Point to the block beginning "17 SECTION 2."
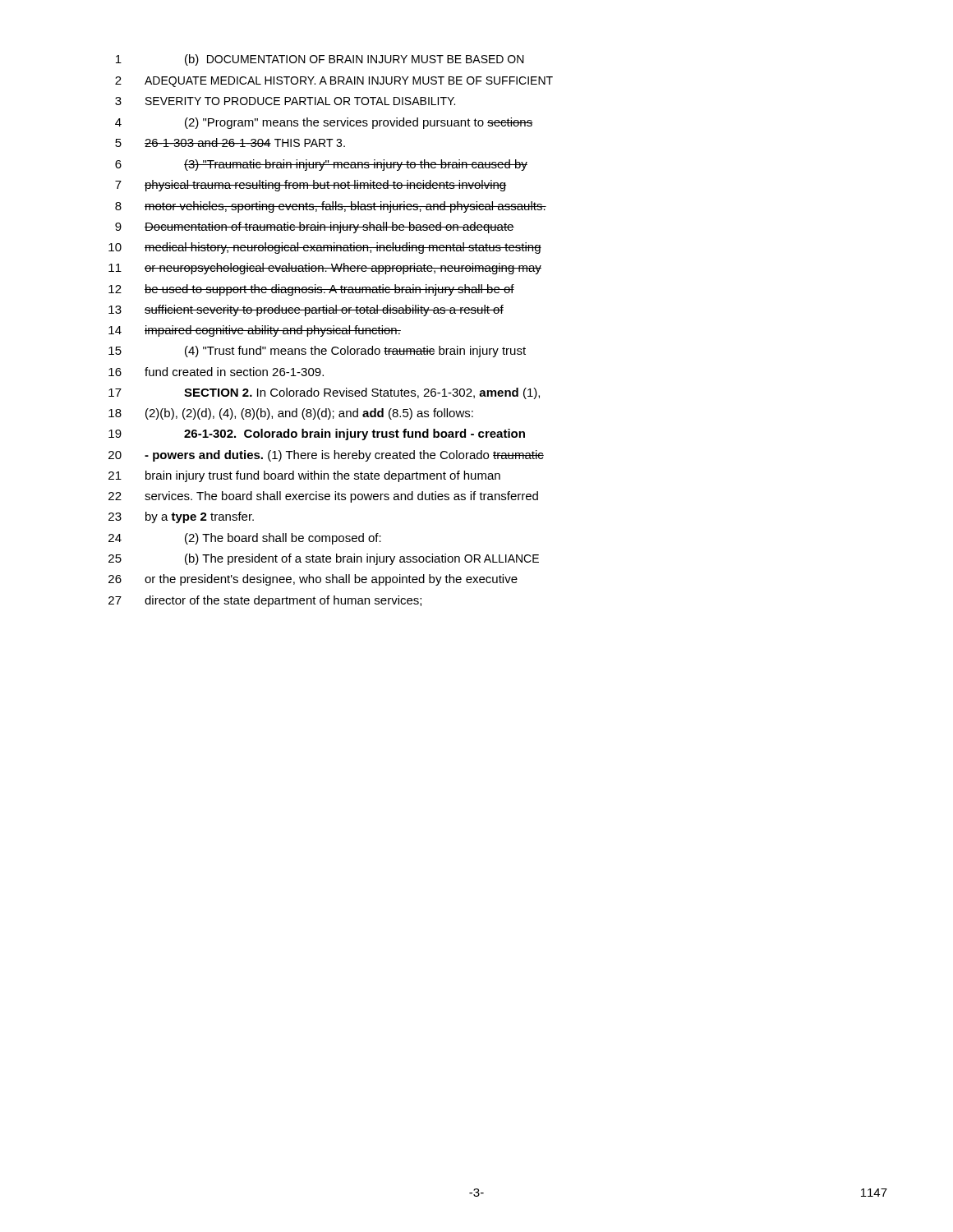The image size is (953, 1232). [x=489, y=392]
